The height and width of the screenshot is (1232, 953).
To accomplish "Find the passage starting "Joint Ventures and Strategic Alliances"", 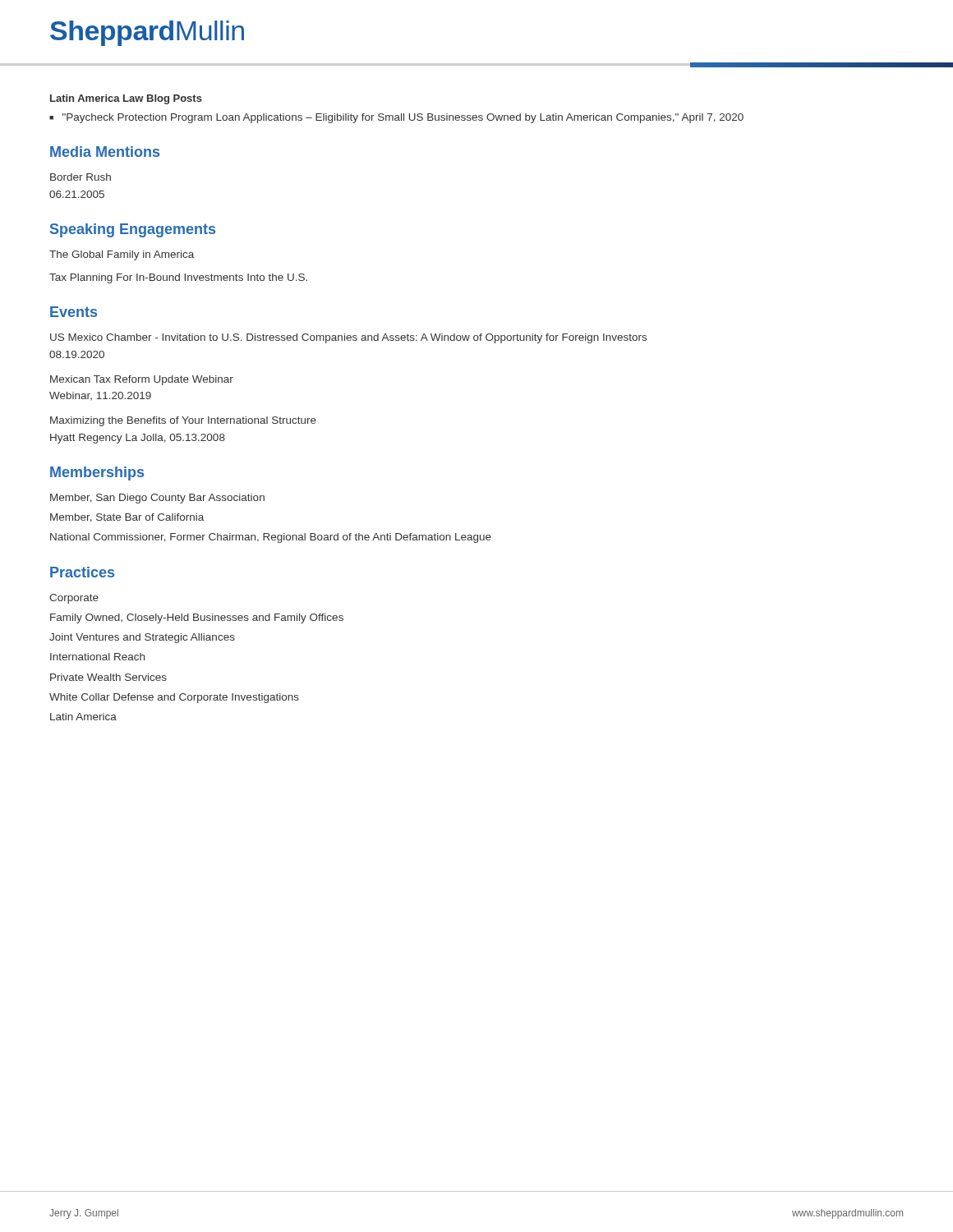I will point(142,638).
